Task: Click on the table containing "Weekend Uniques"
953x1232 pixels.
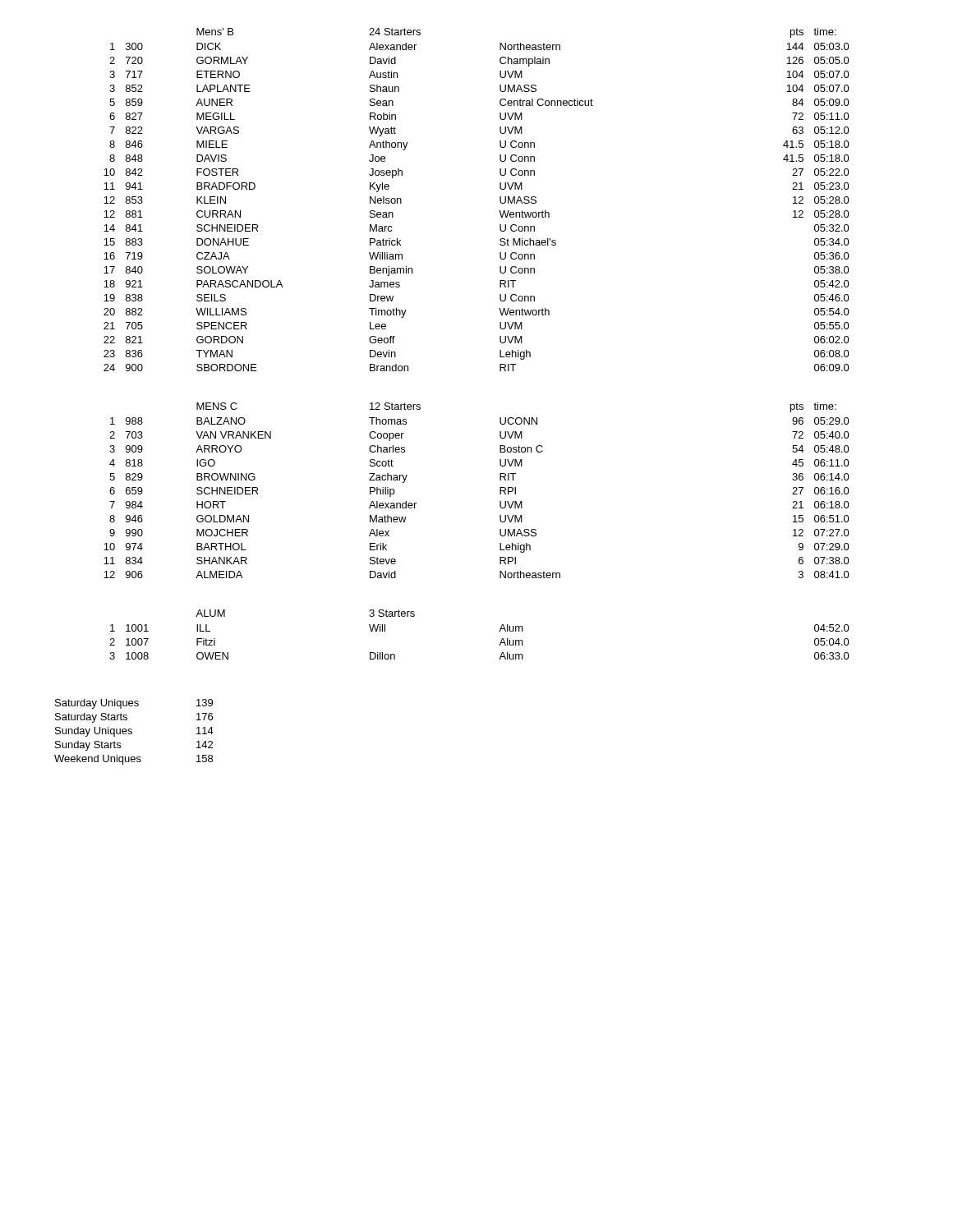Action: click(x=476, y=731)
